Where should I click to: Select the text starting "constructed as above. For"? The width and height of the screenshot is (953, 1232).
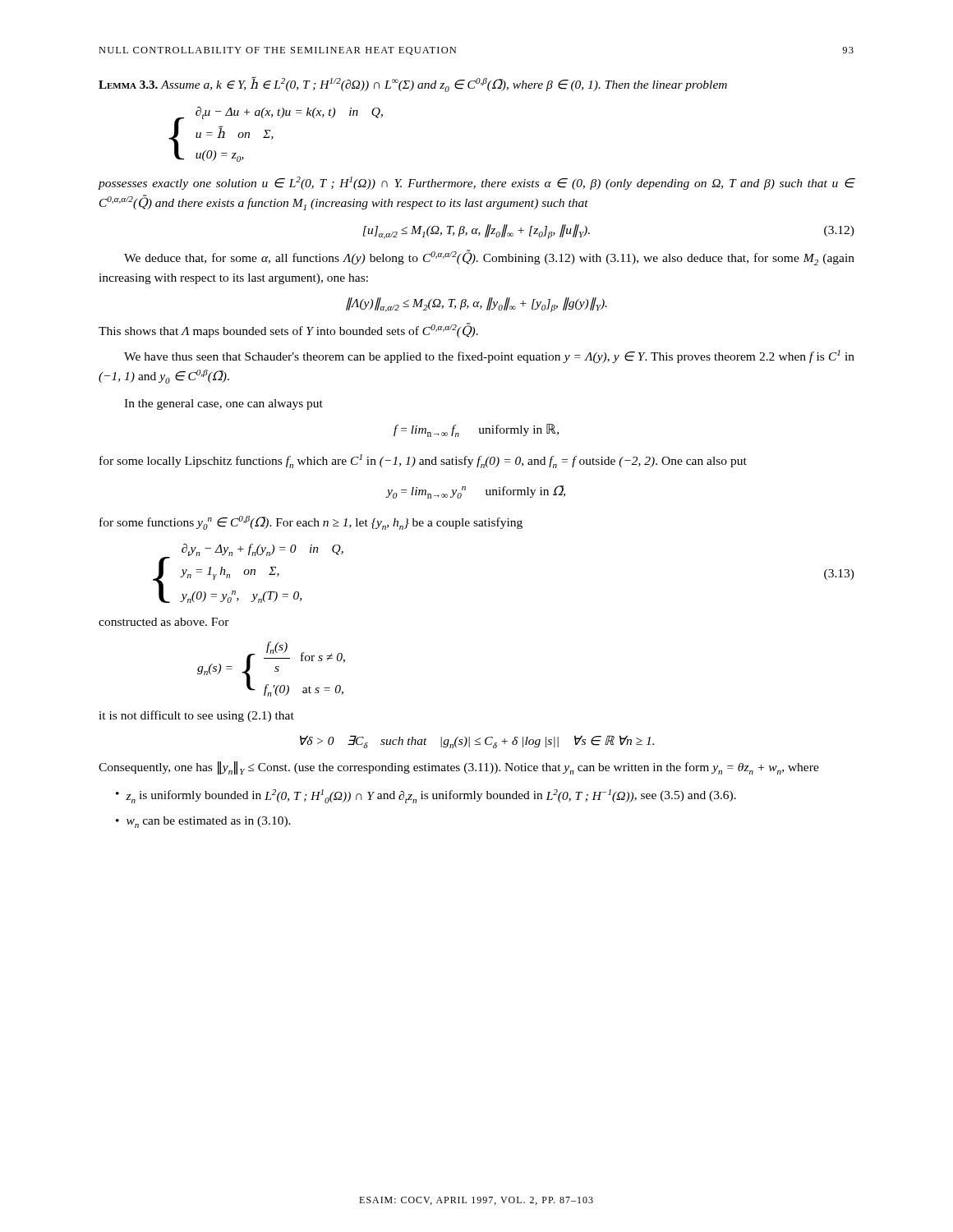point(164,621)
